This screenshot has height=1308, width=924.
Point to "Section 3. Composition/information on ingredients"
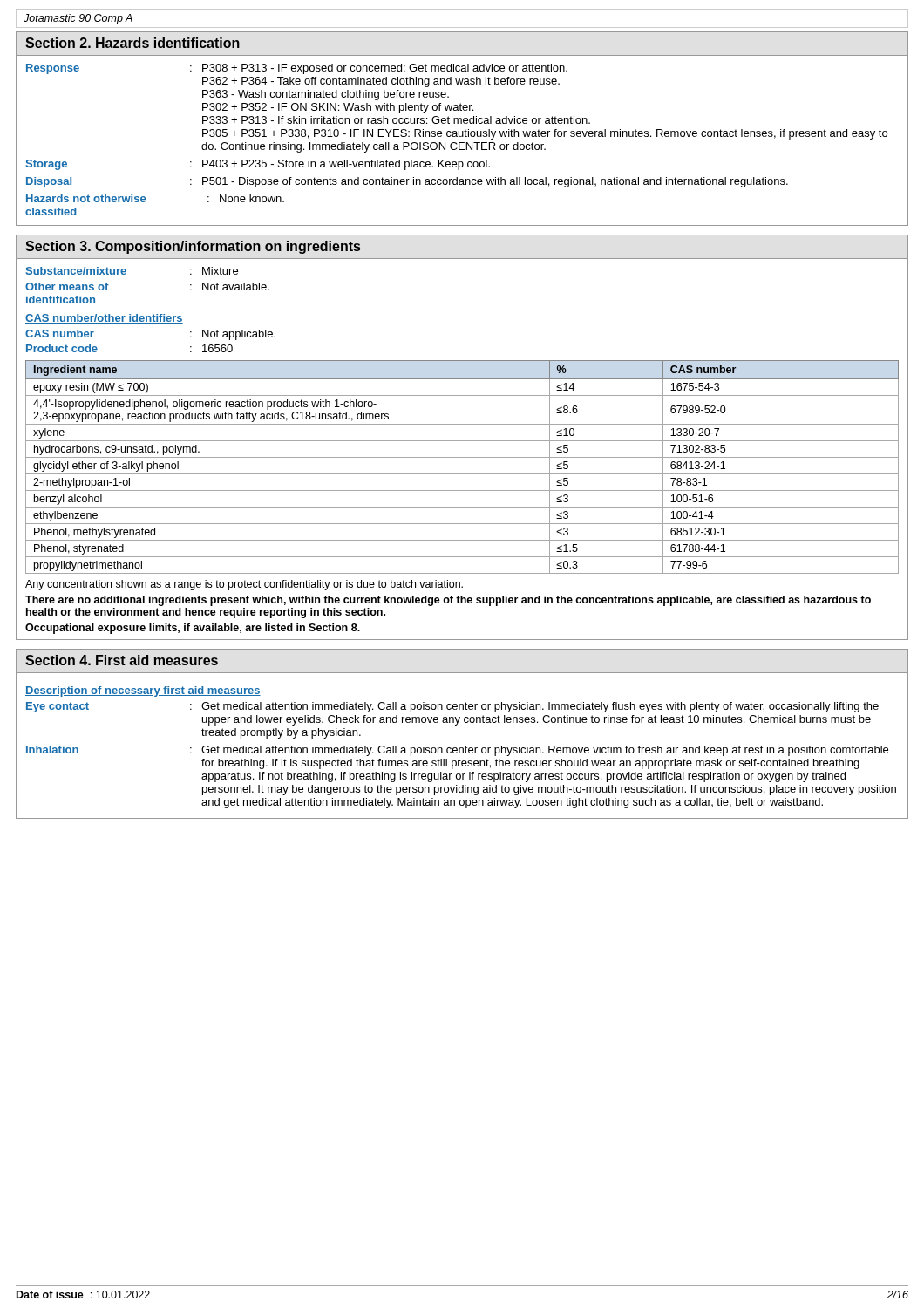pyautogui.click(x=193, y=246)
